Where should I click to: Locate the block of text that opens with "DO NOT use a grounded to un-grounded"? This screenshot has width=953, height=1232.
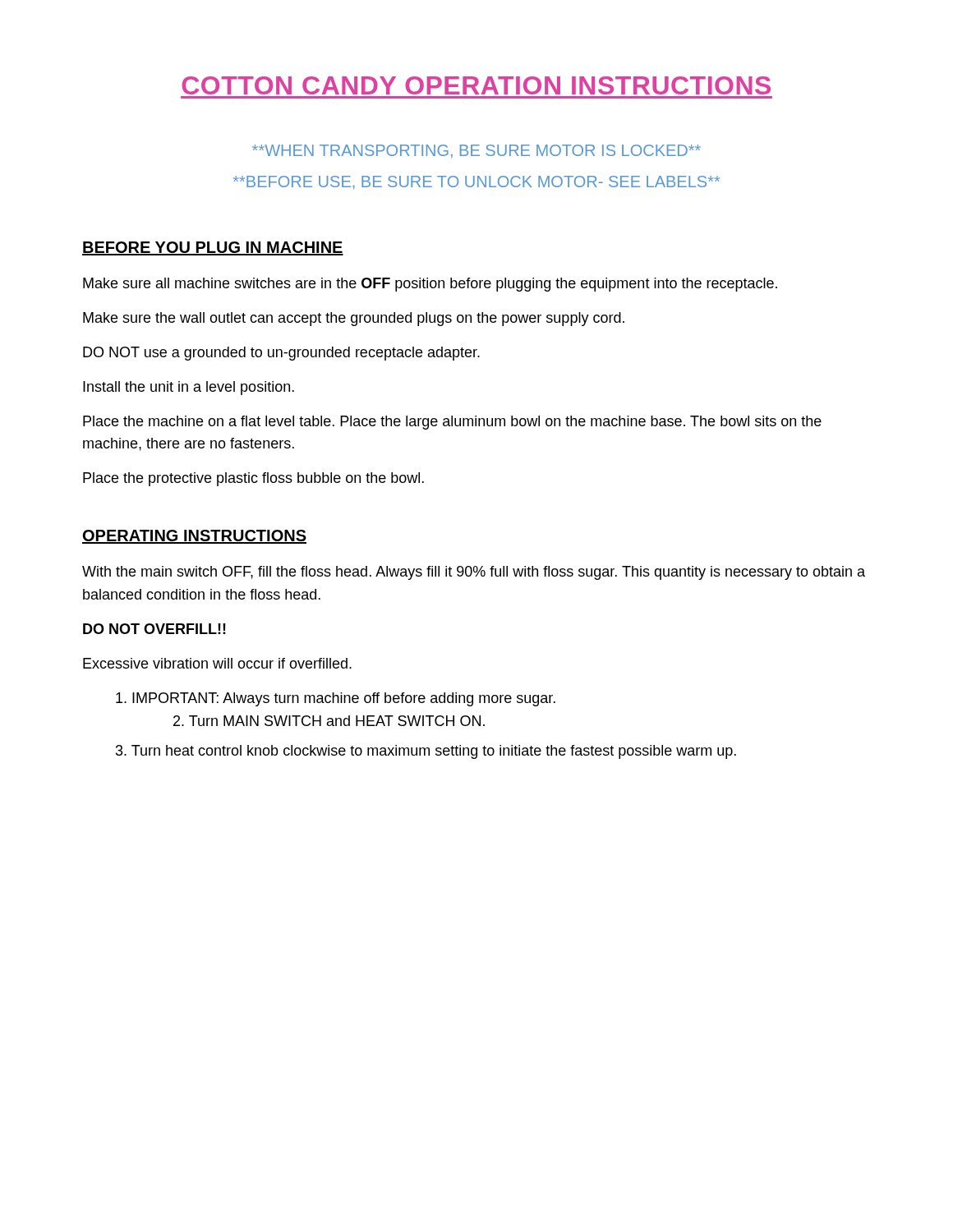point(281,352)
